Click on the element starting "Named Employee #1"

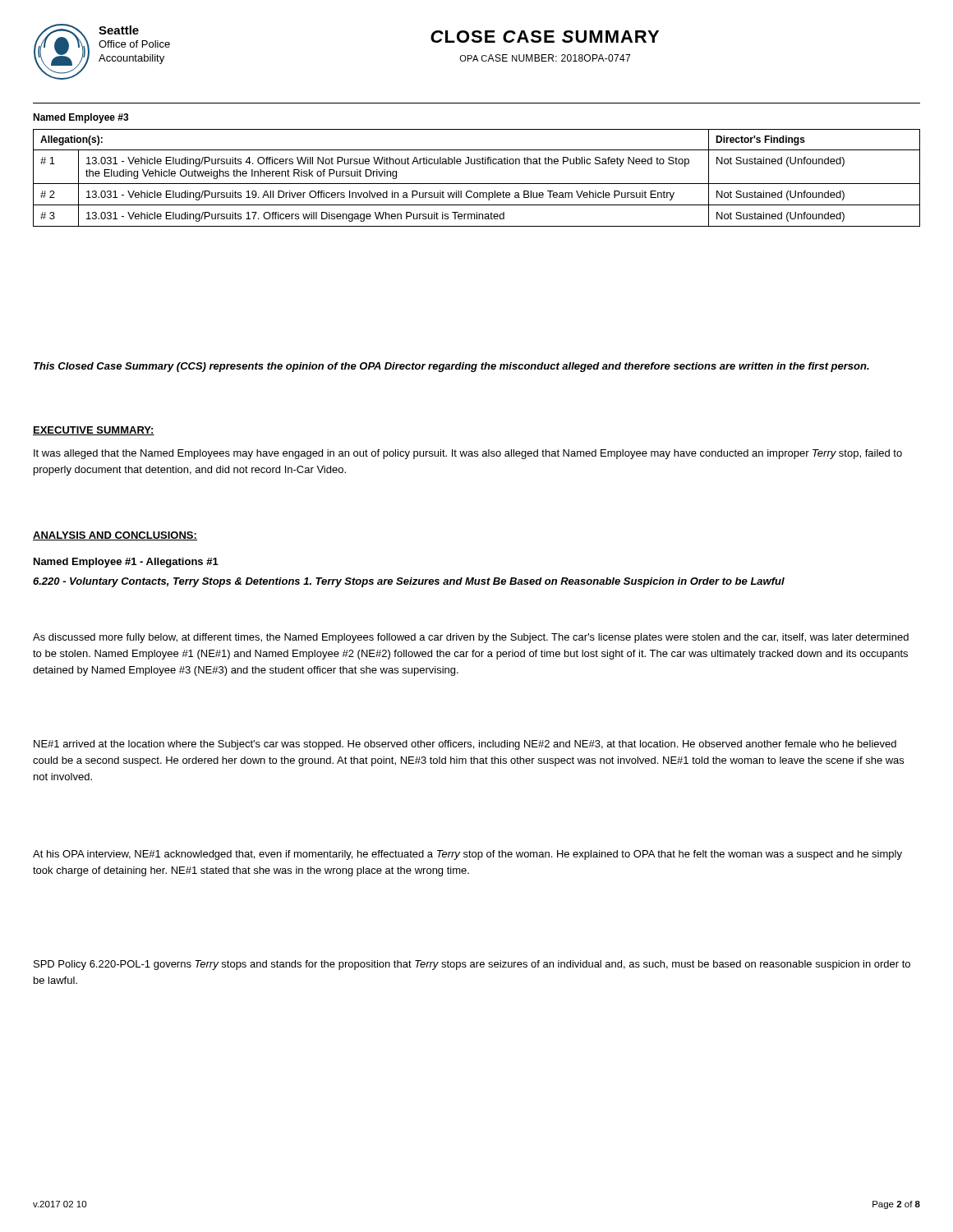(x=126, y=561)
